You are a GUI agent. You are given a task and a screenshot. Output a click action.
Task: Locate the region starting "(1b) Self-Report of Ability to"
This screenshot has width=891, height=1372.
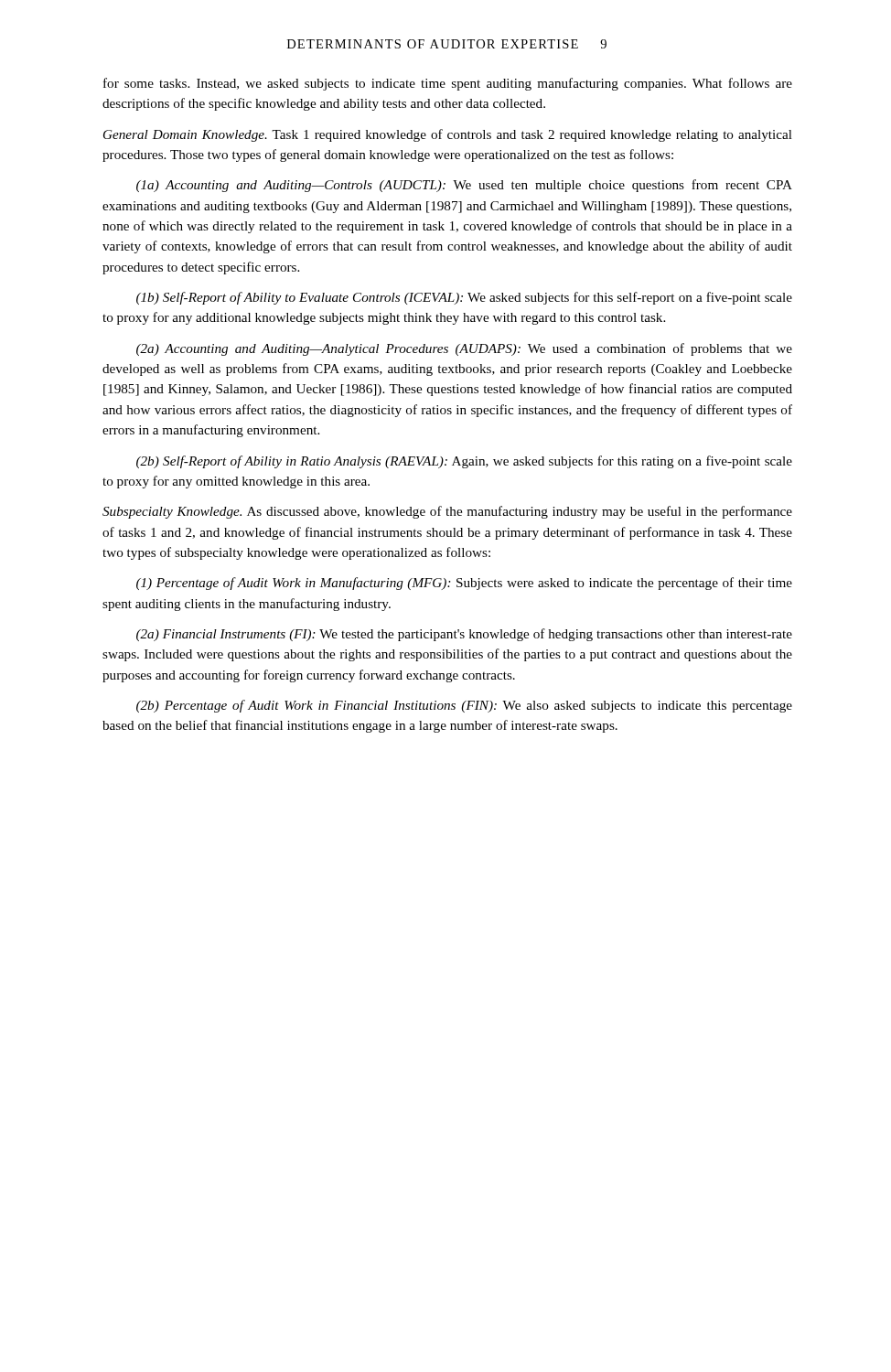click(447, 308)
